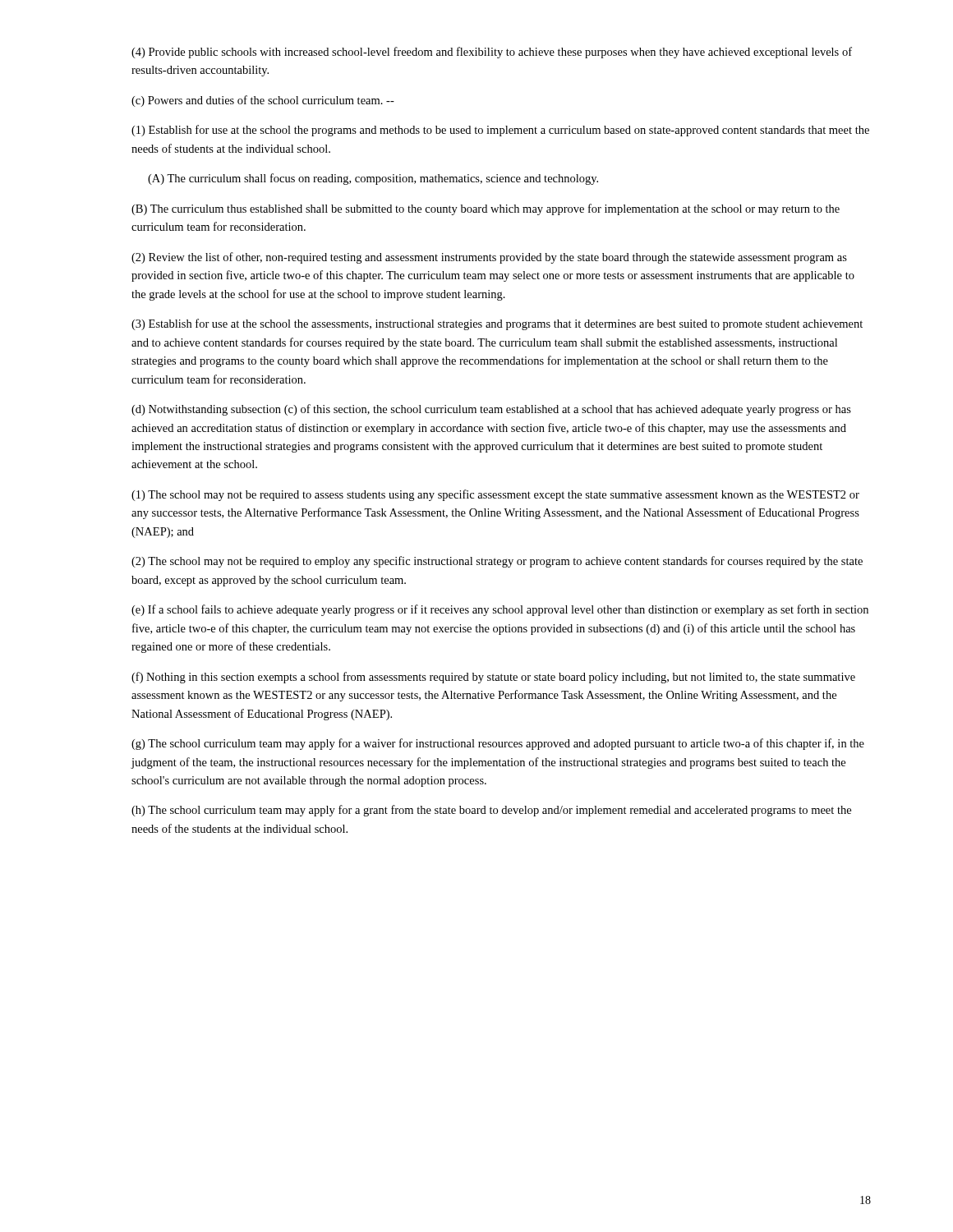
Task: Find the text block that reads "(d) Notwithstanding subsection (c)"
Action: point(491,437)
